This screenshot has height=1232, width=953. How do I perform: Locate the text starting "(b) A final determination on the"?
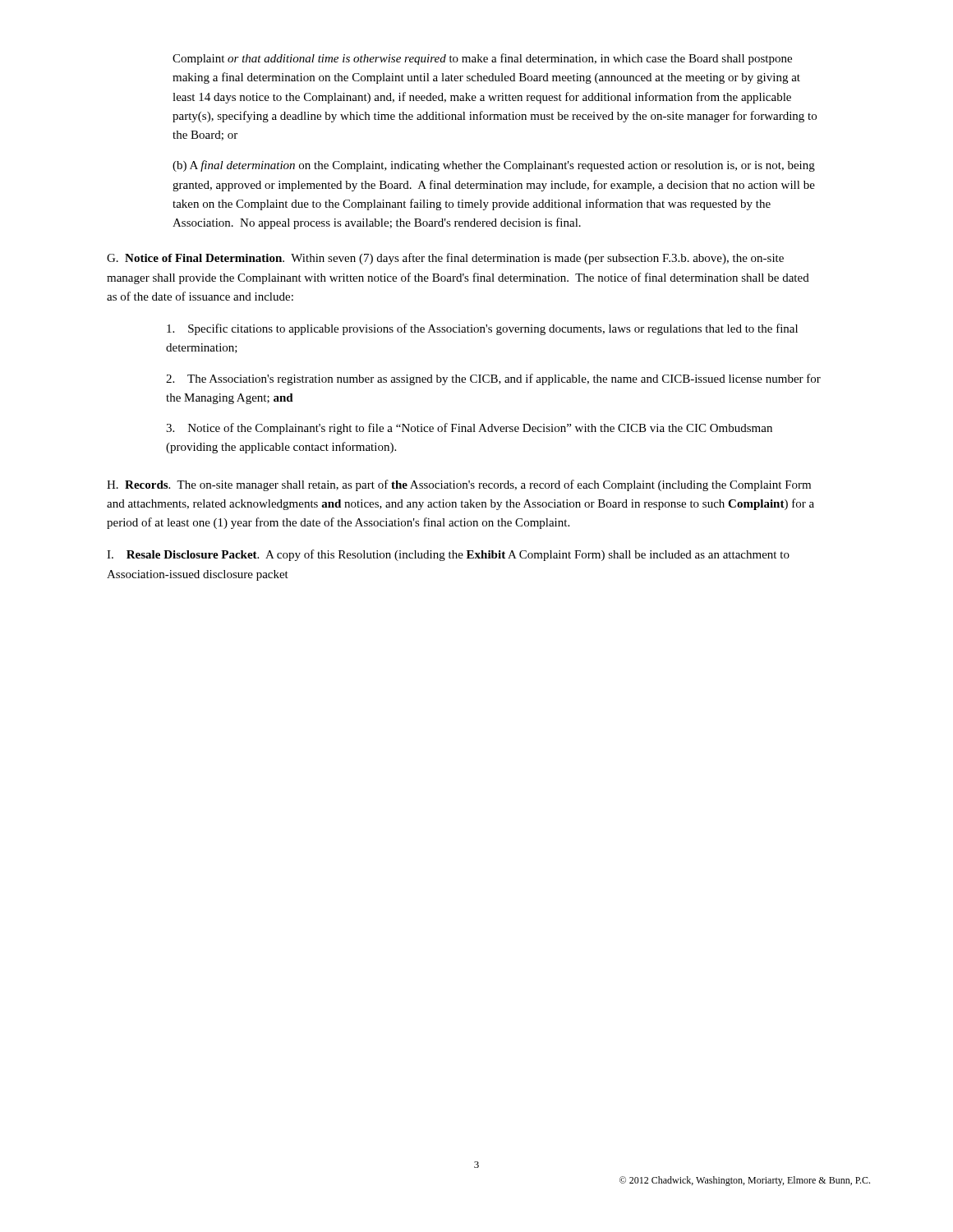(x=494, y=194)
